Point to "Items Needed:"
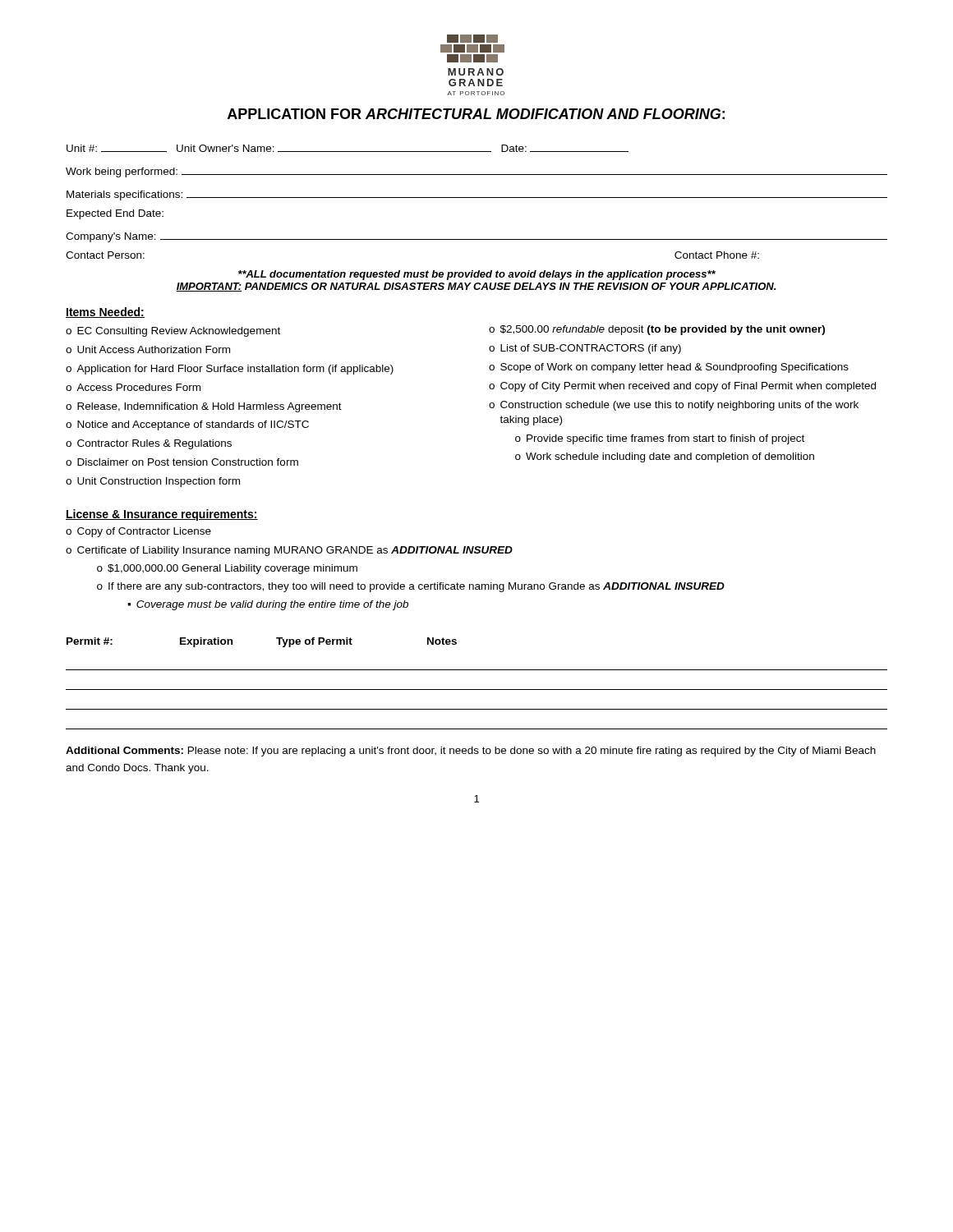953x1232 pixels. (105, 312)
